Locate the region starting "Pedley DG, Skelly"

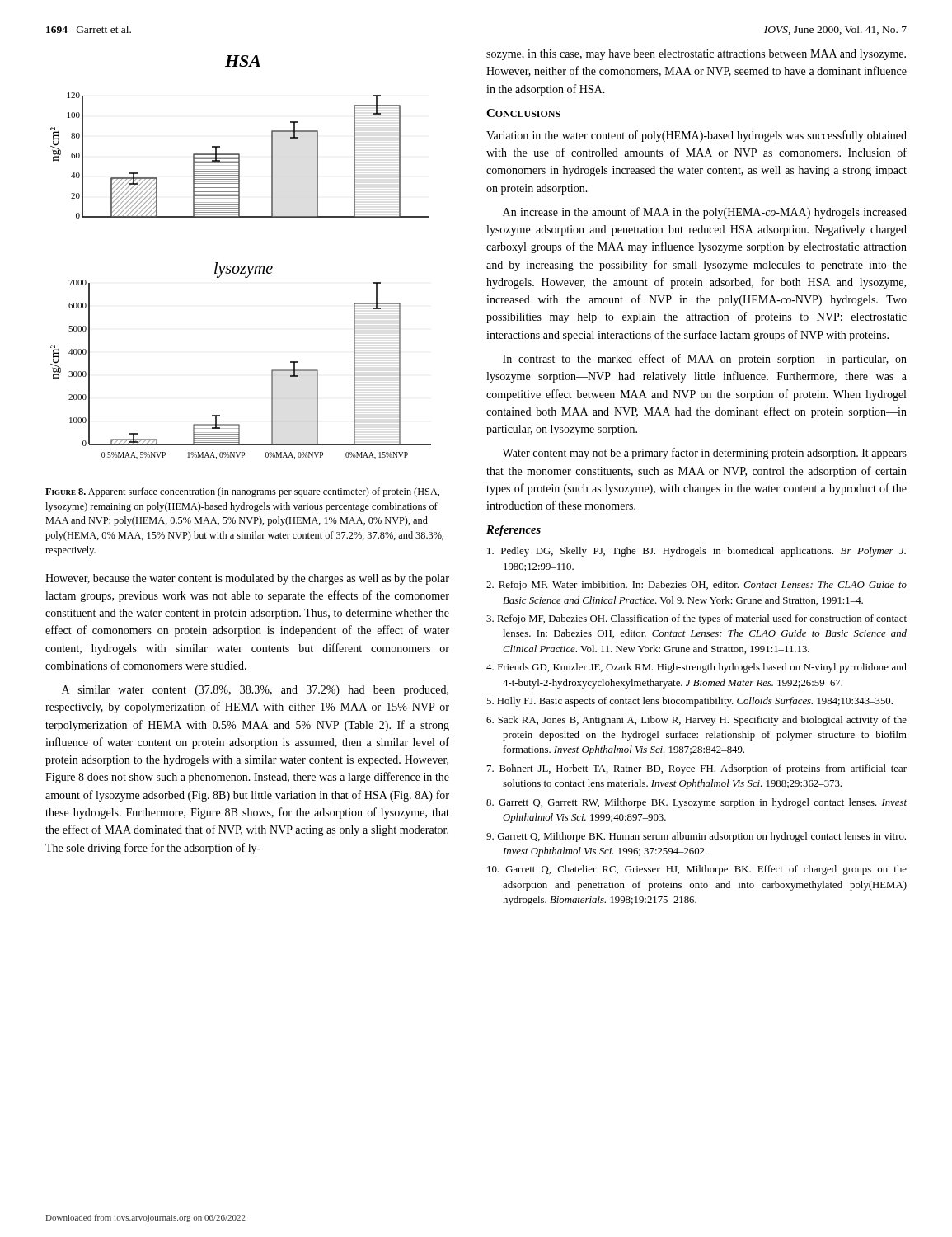coord(696,559)
